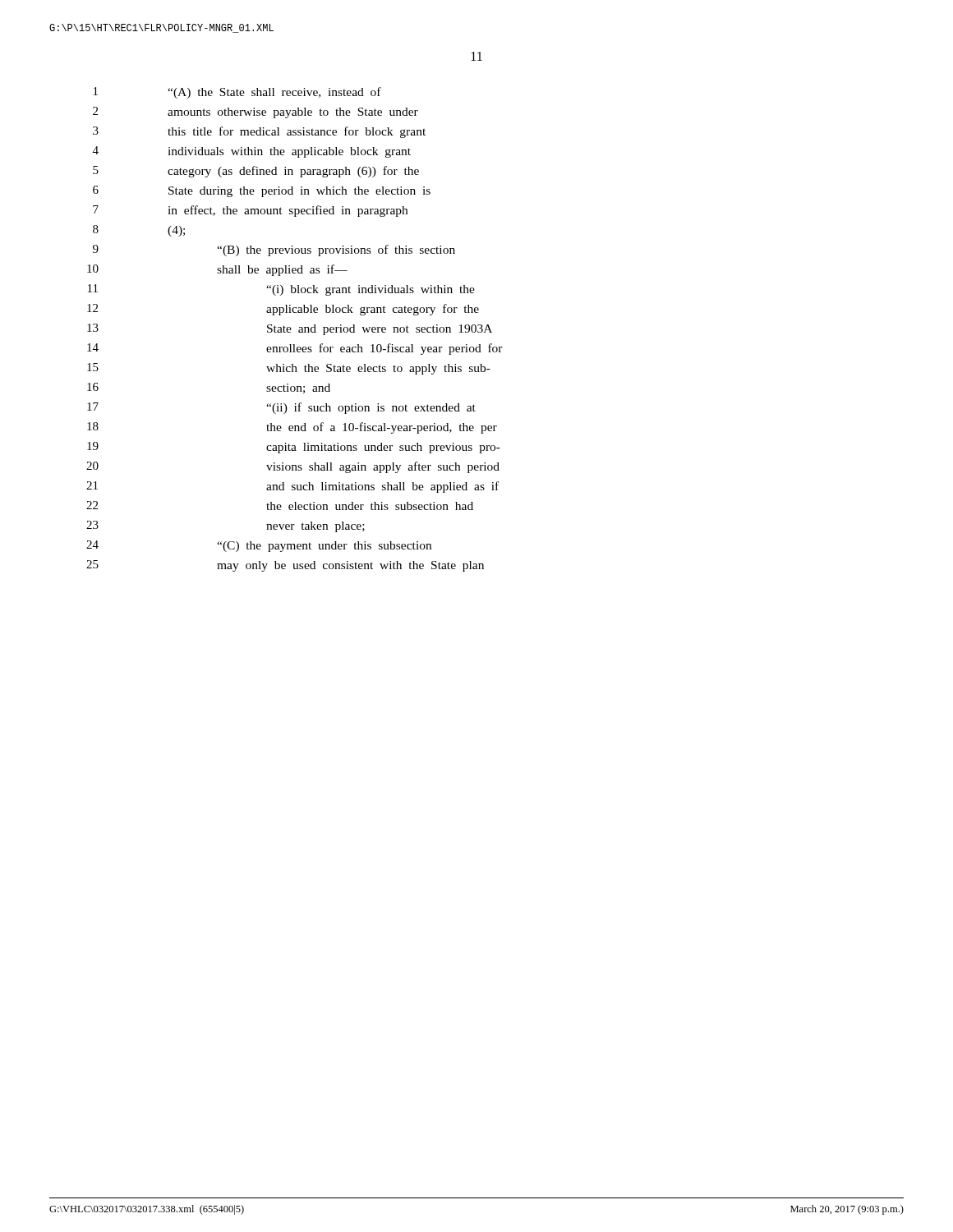Viewport: 953px width, 1232px height.
Task: Find the block starting "20 visions shall again apply after such"
Action: [476, 467]
